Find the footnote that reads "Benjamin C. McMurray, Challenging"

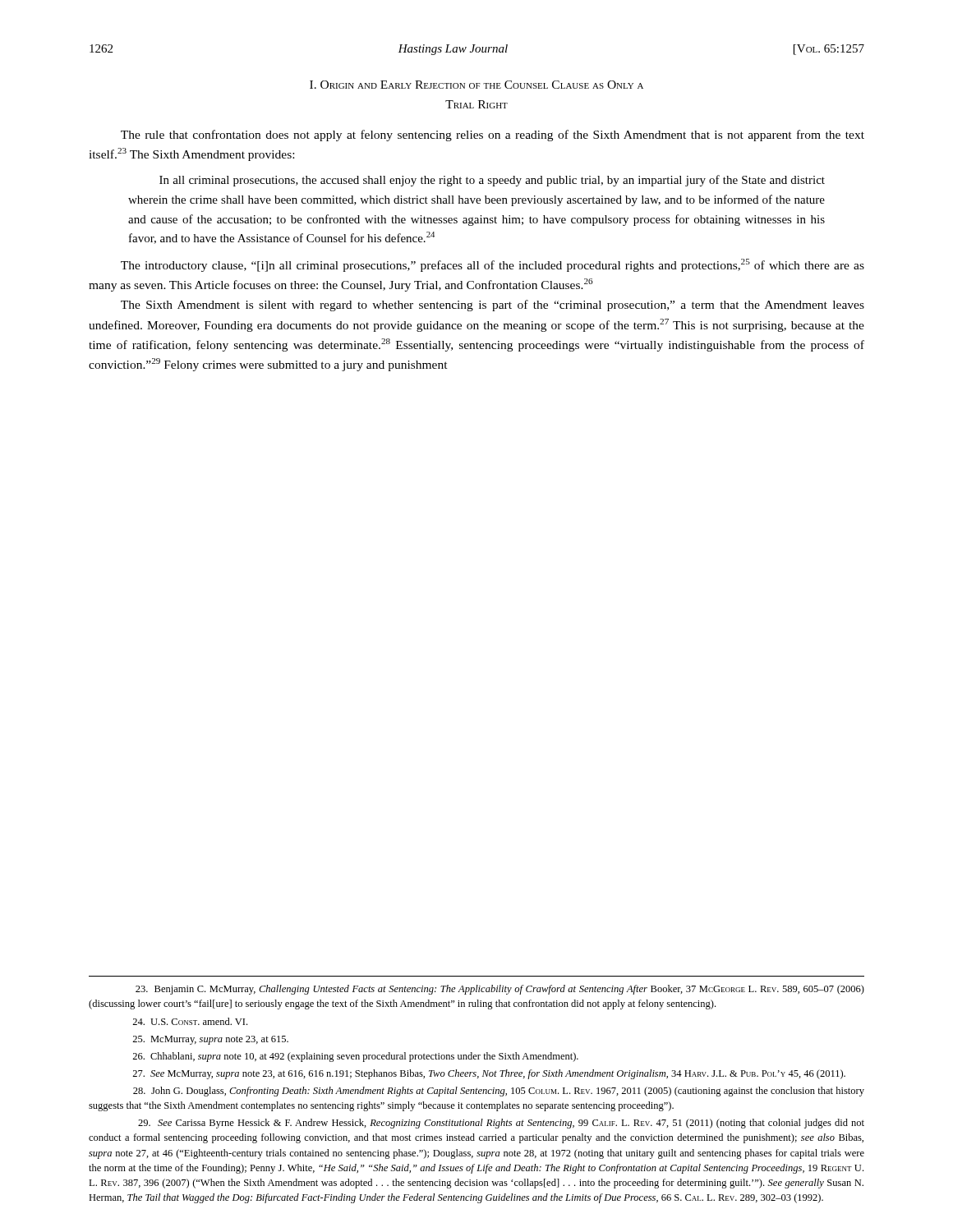(x=476, y=1093)
